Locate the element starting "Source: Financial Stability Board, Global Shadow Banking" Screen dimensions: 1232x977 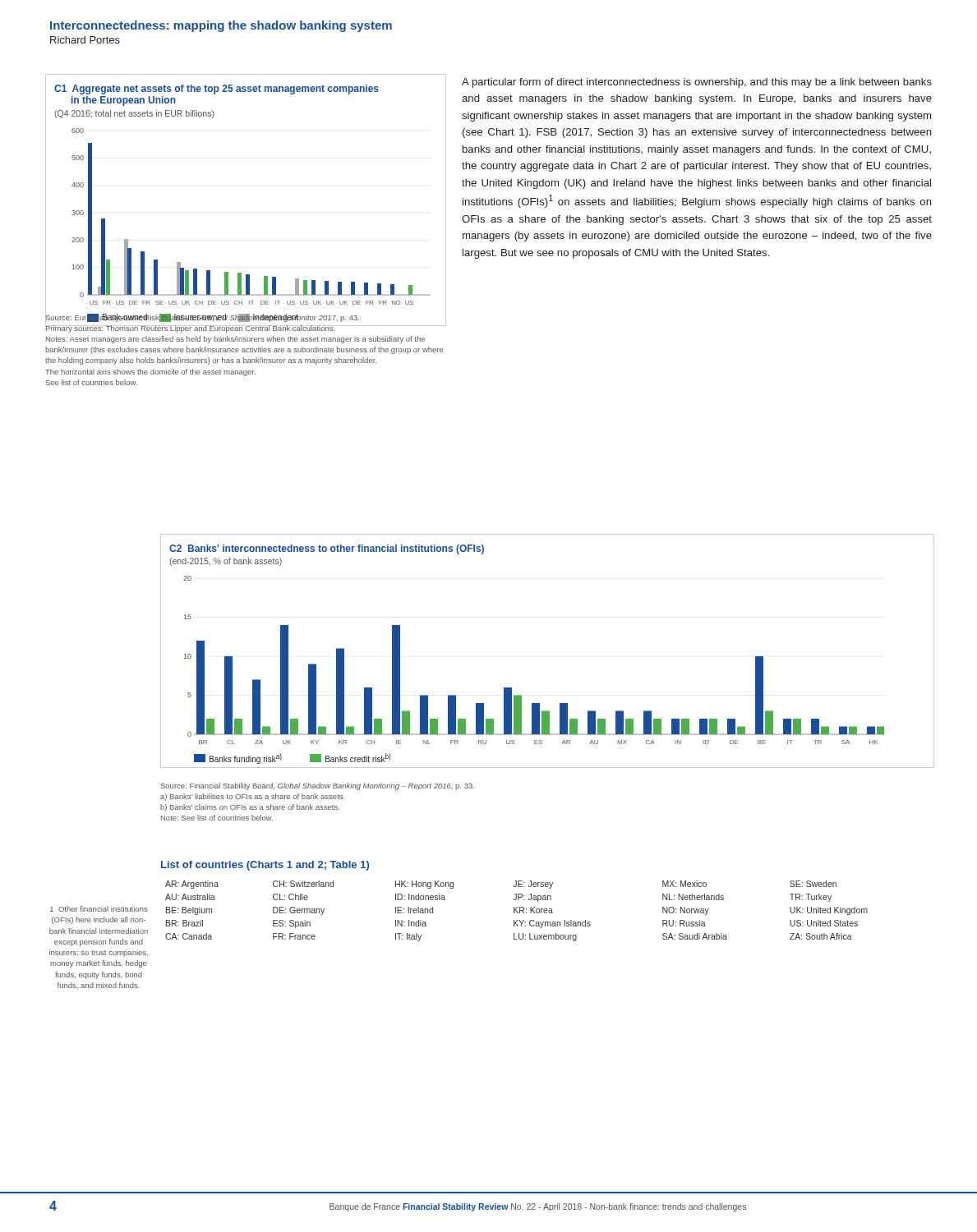[x=318, y=802]
